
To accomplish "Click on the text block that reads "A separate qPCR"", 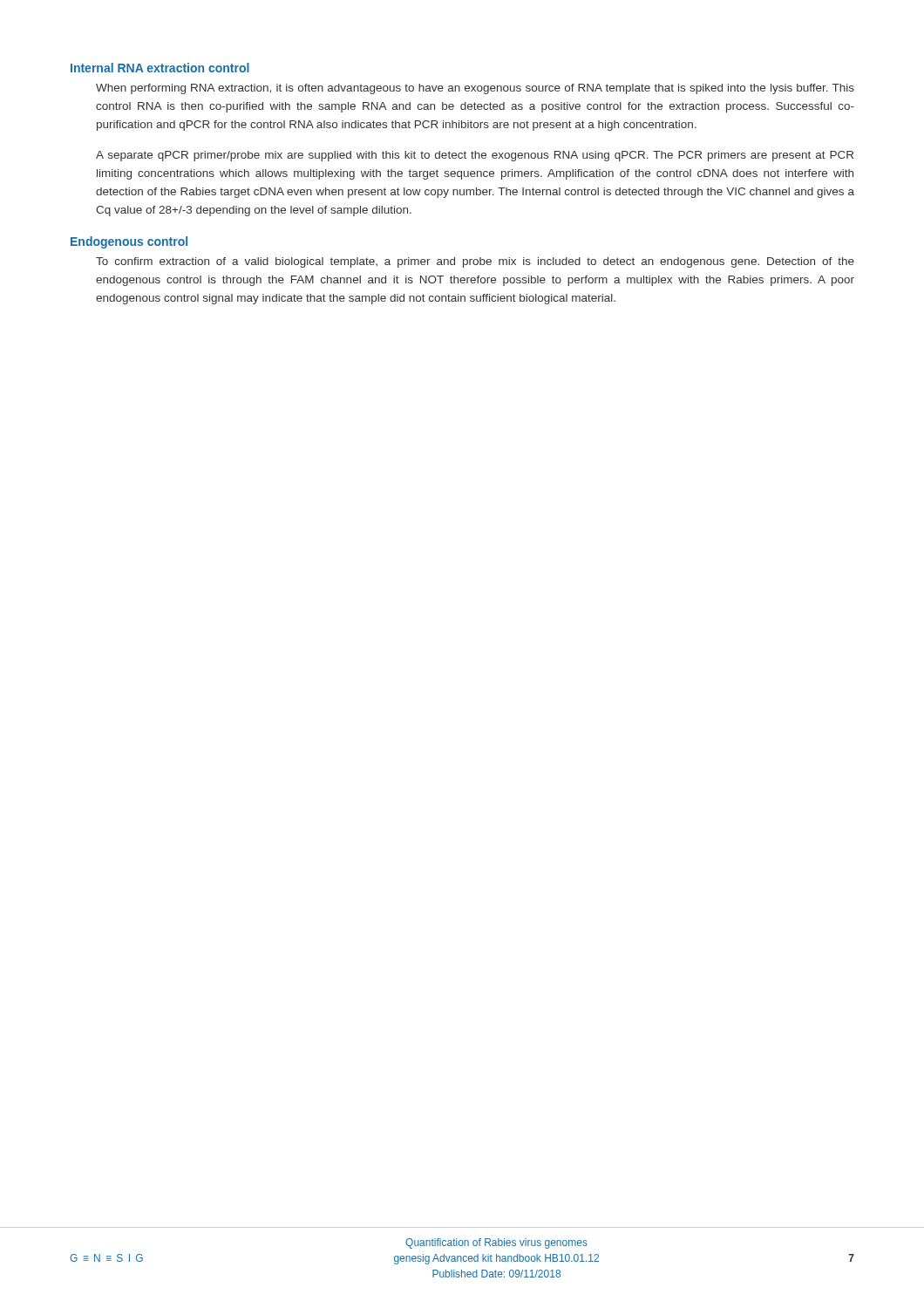I will (475, 182).
